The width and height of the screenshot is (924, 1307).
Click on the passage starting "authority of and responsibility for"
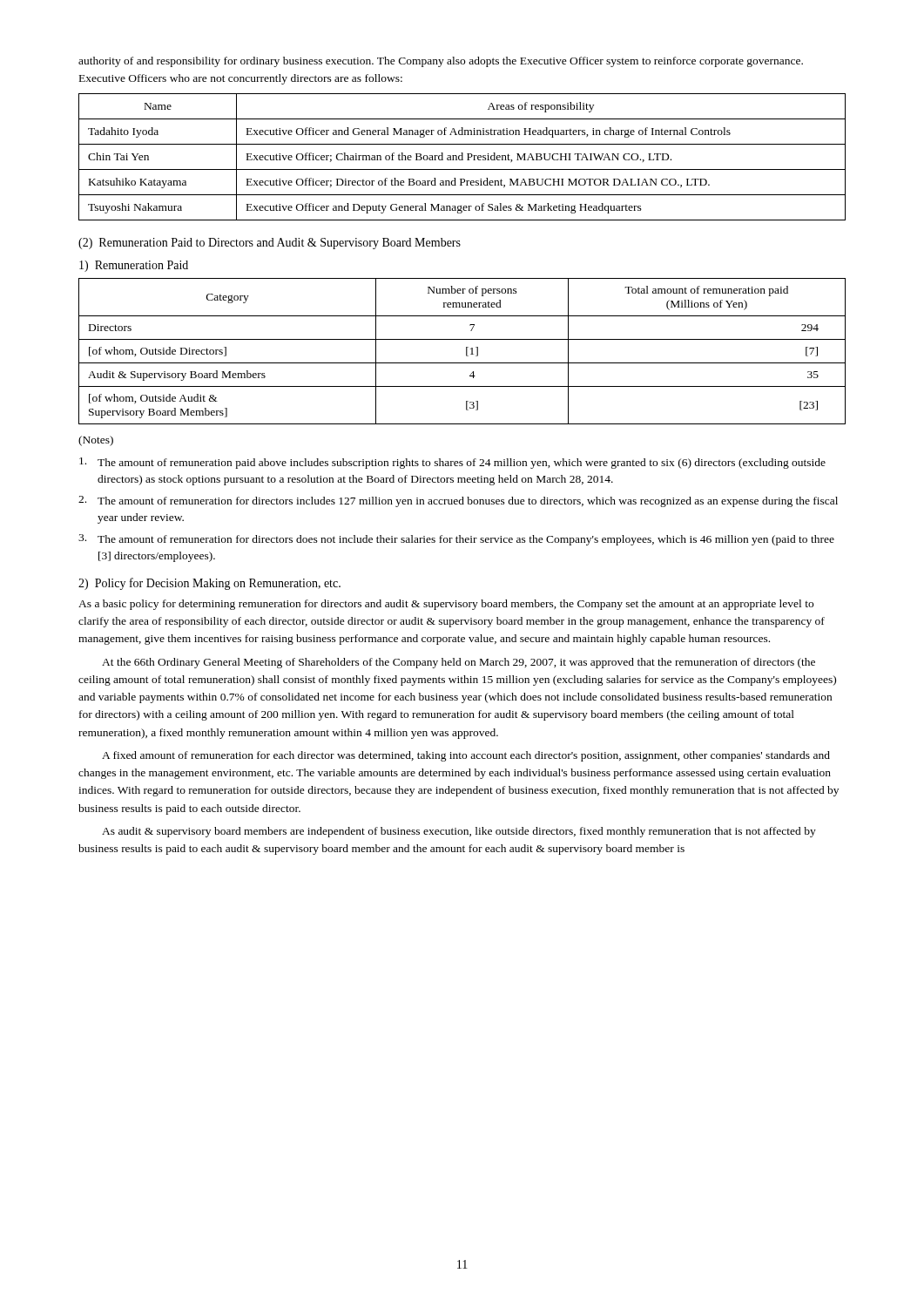[441, 69]
